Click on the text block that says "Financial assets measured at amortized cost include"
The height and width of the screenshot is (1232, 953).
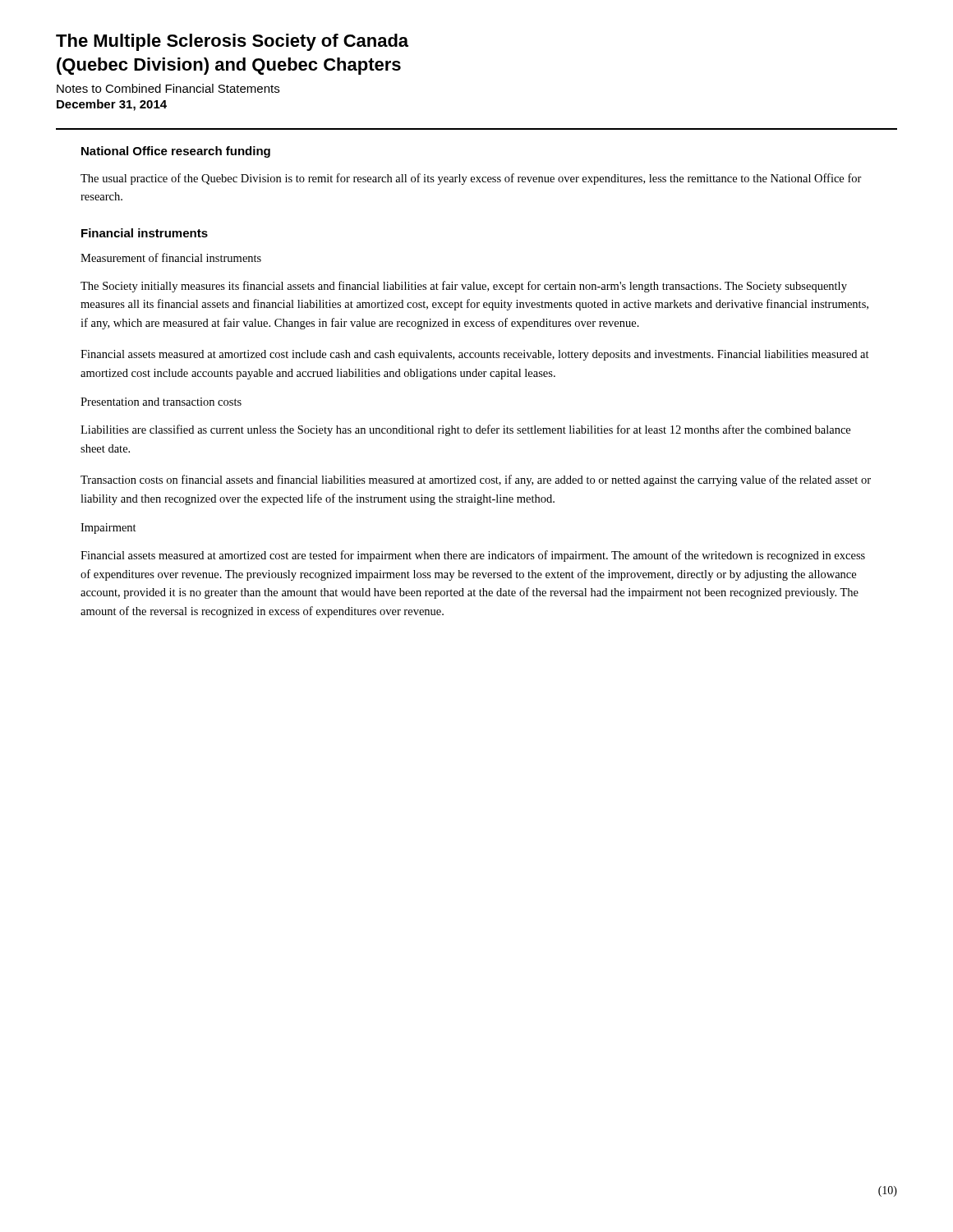[x=475, y=364]
